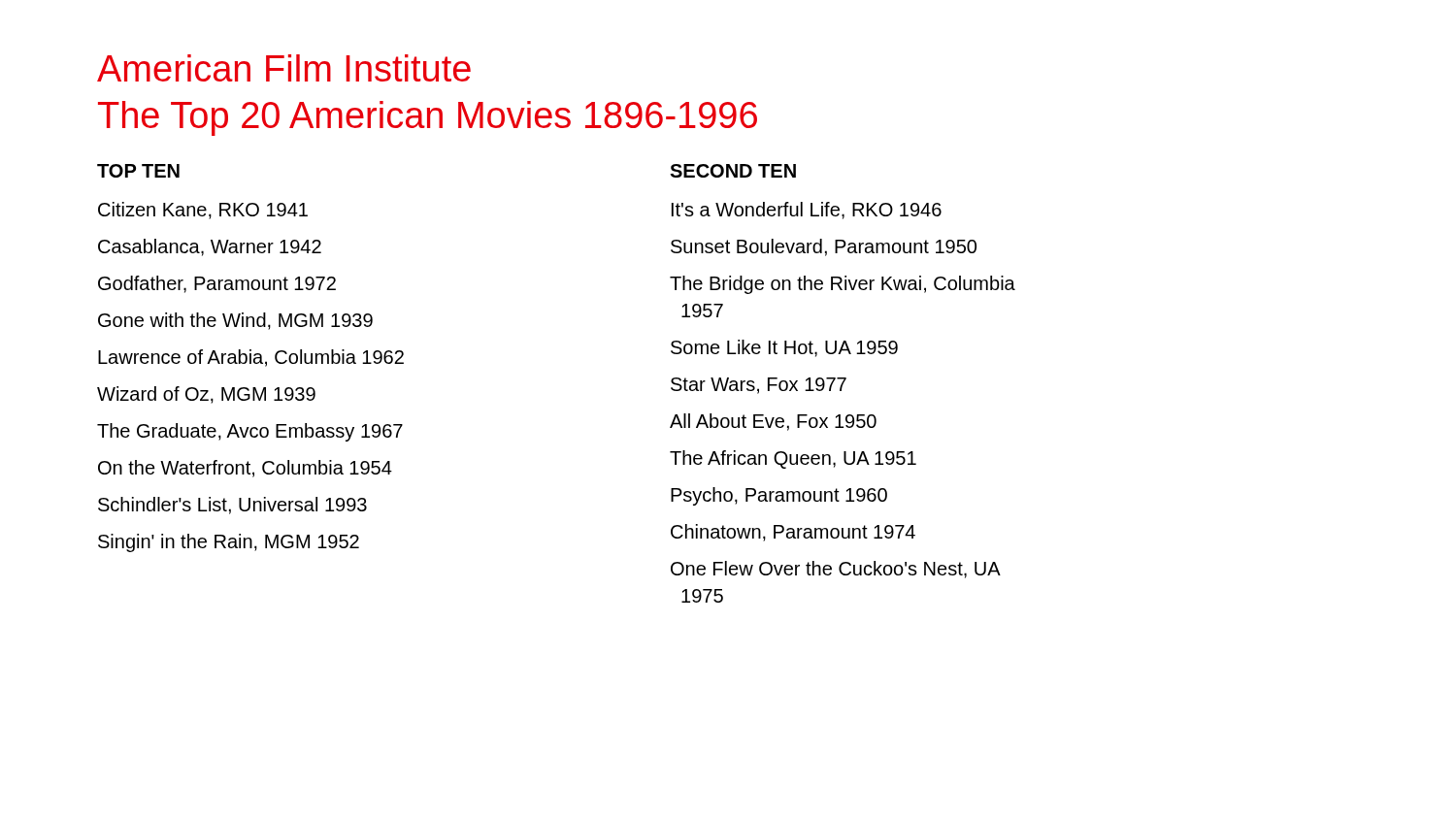Image resolution: width=1456 pixels, height=819 pixels.
Task: Click on the section header that reads "SECOND TEN"
Action: [x=733, y=171]
